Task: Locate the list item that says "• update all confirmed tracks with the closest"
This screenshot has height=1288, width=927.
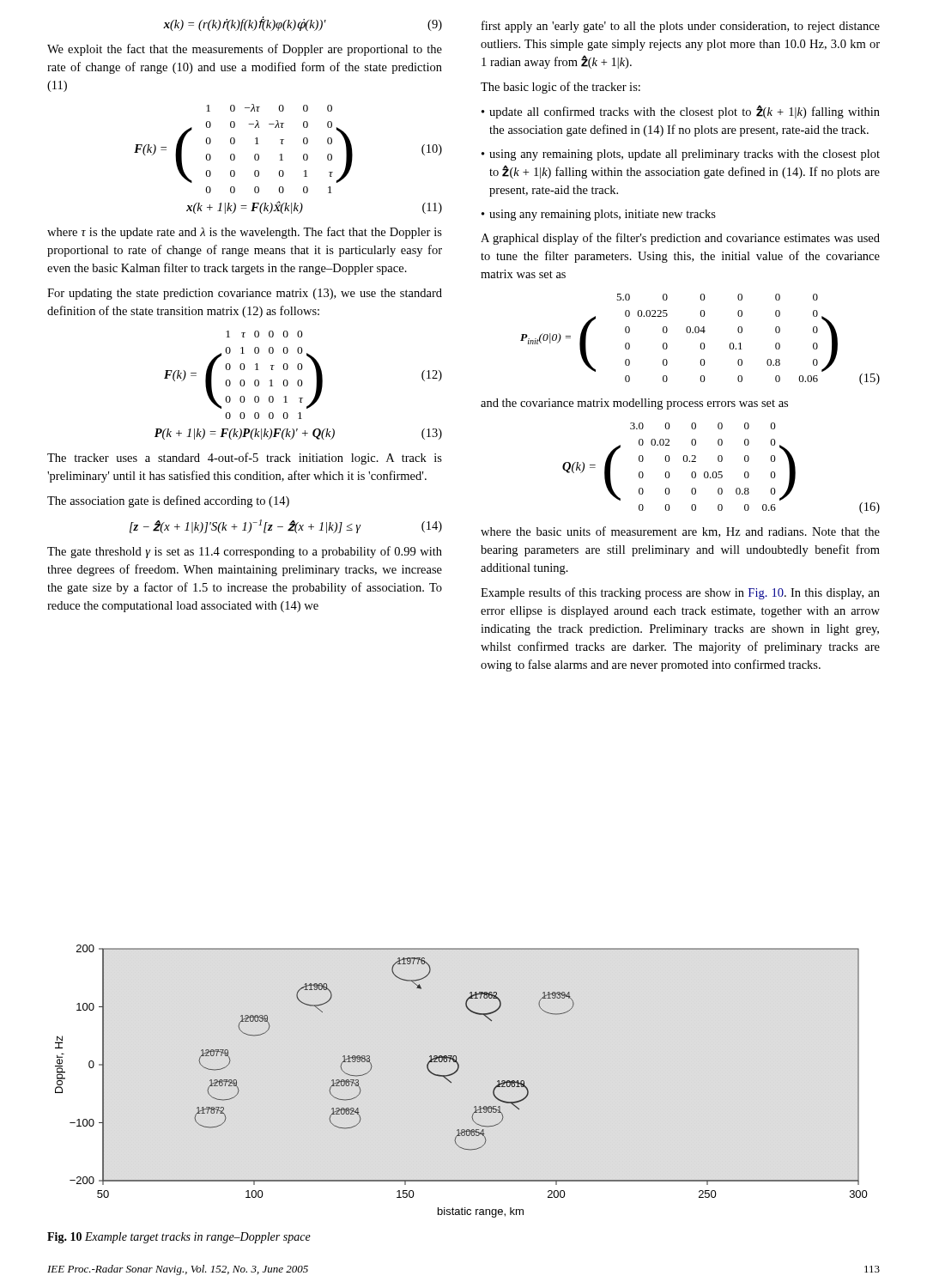Action: click(680, 121)
